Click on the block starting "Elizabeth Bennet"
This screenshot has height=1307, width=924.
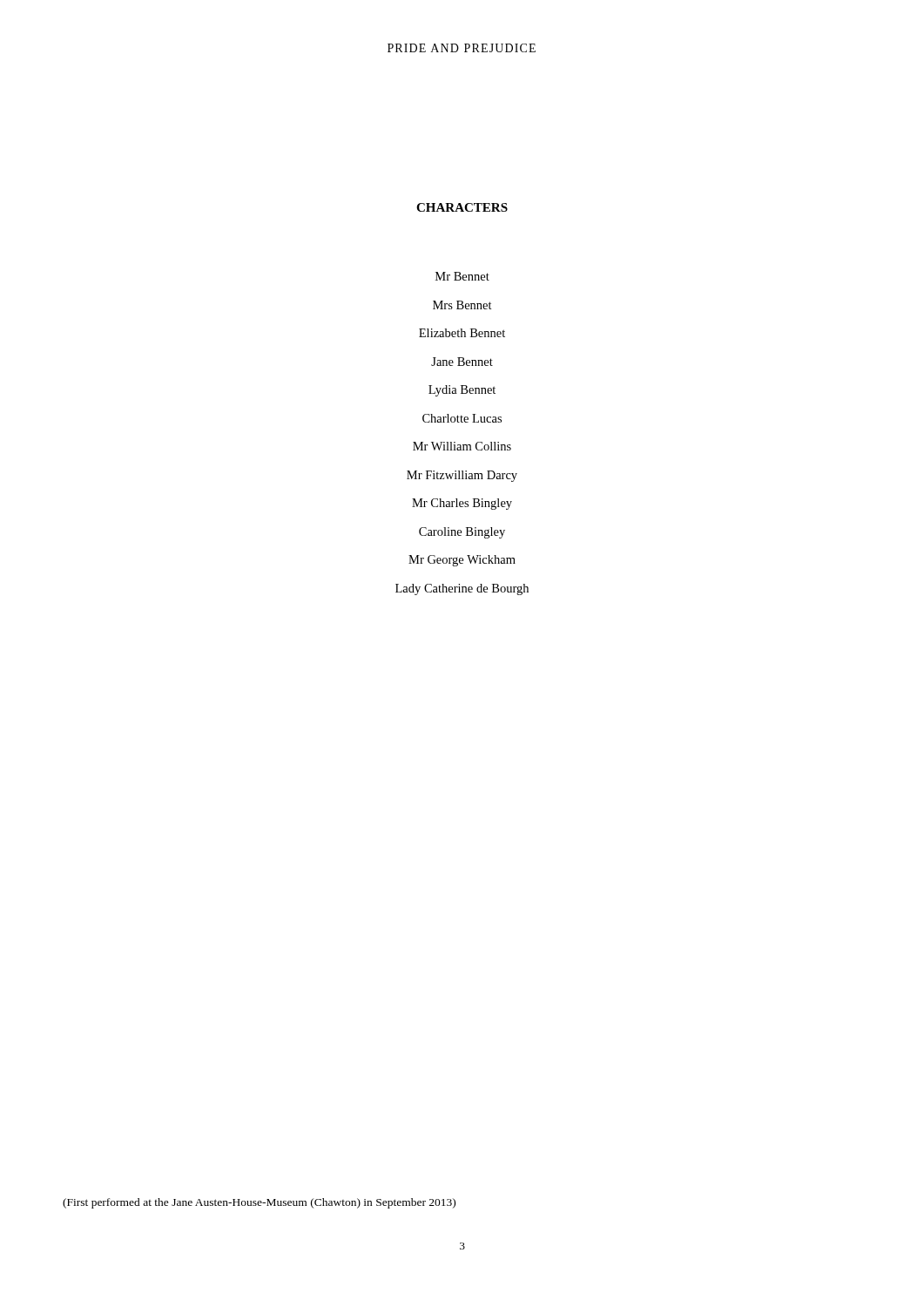click(x=462, y=333)
